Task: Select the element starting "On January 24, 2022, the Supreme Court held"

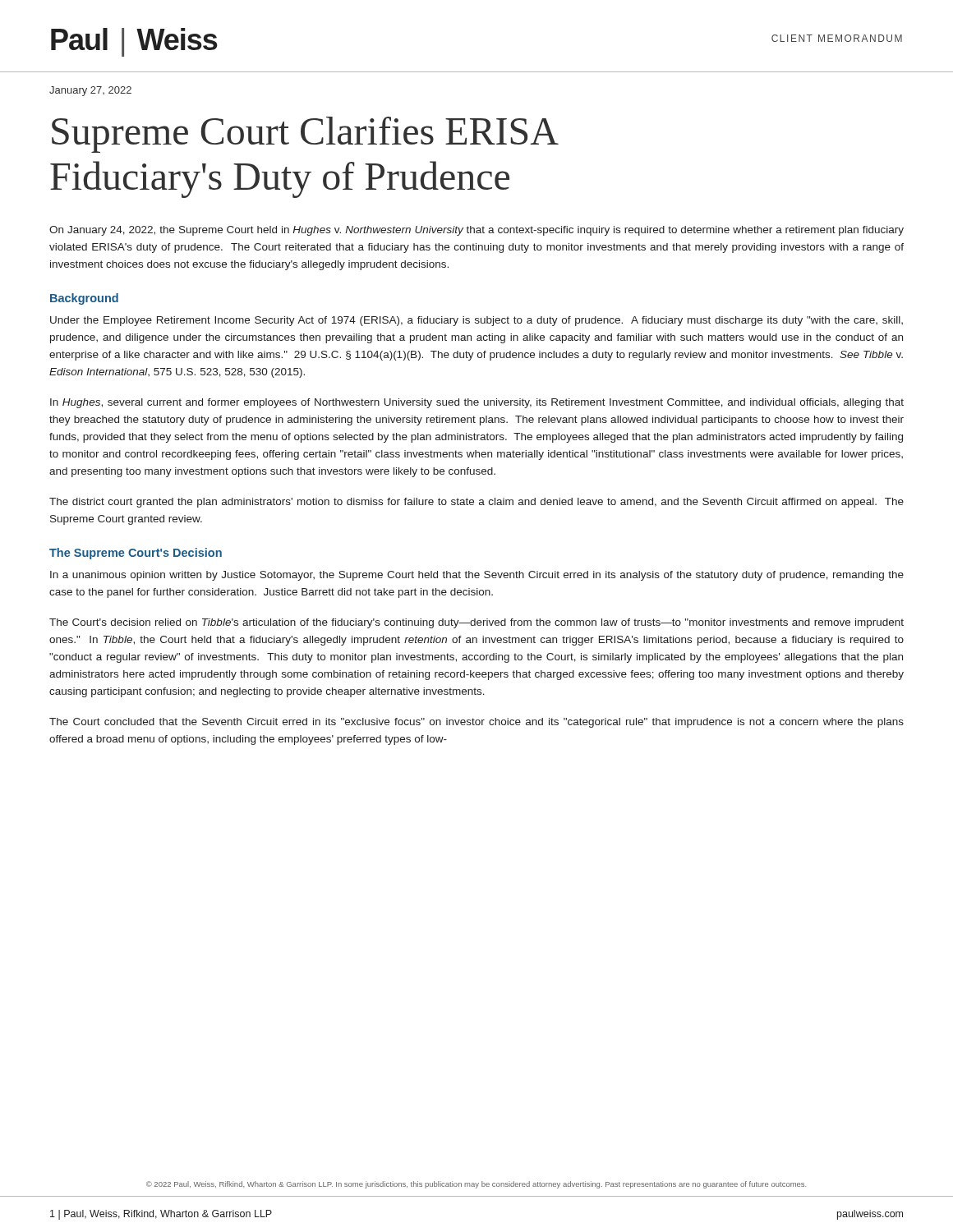Action: (476, 247)
